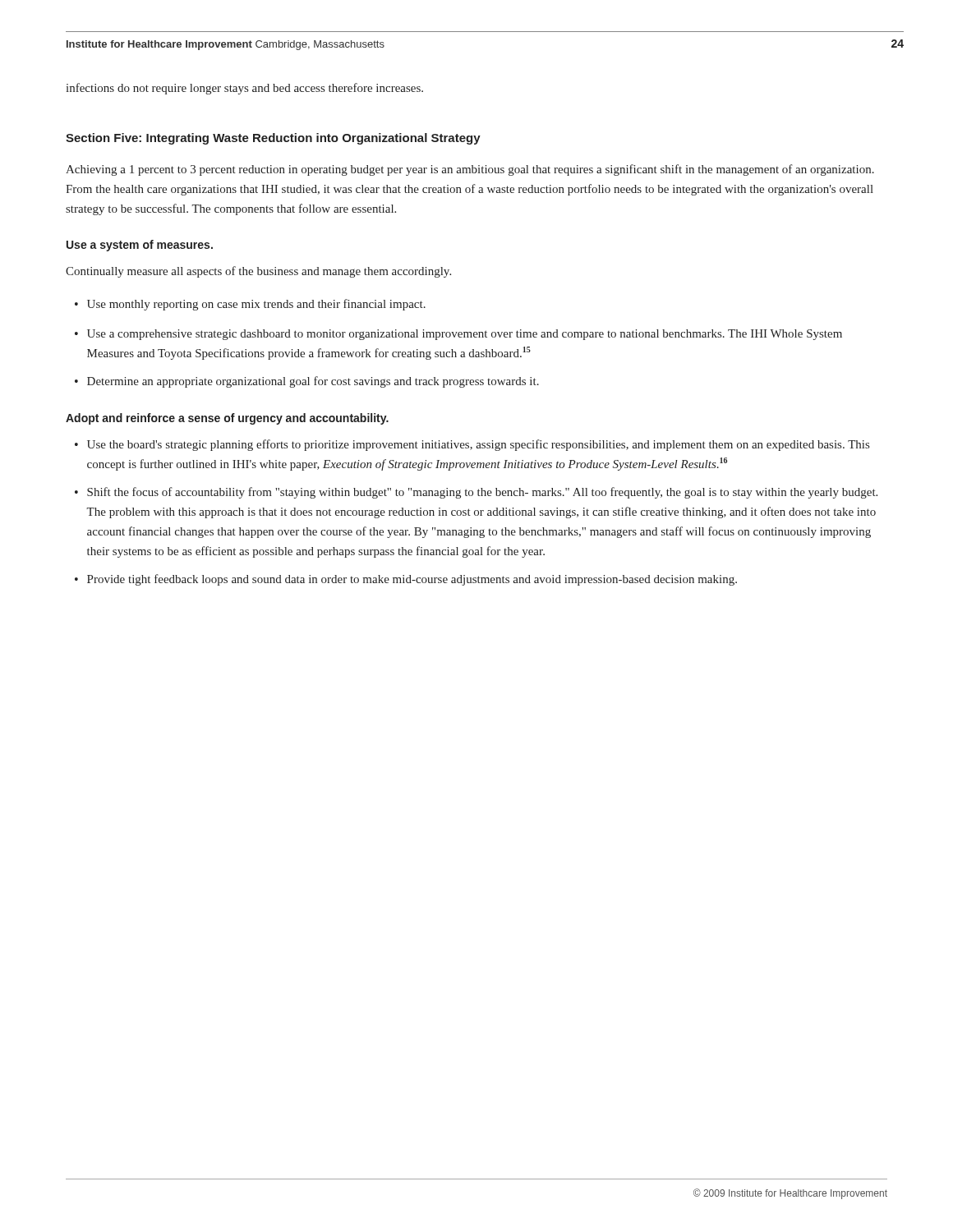Point to the block beginning "Continually measure all aspects"
Image resolution: width=953 pixels, height=1232 pixels.
(259, 271)
